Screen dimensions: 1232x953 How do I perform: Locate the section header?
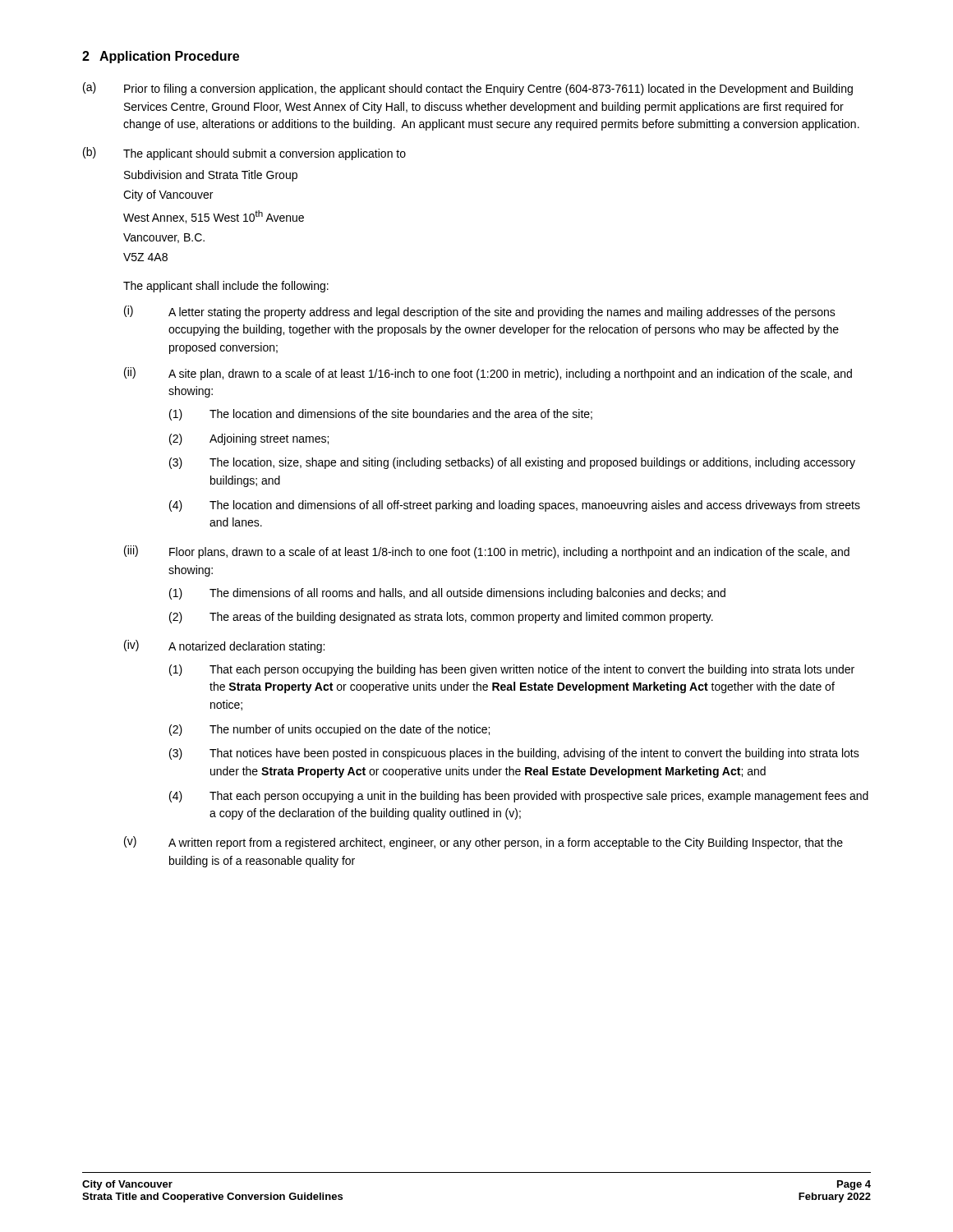pyautogui.click(x=161, y=57)
